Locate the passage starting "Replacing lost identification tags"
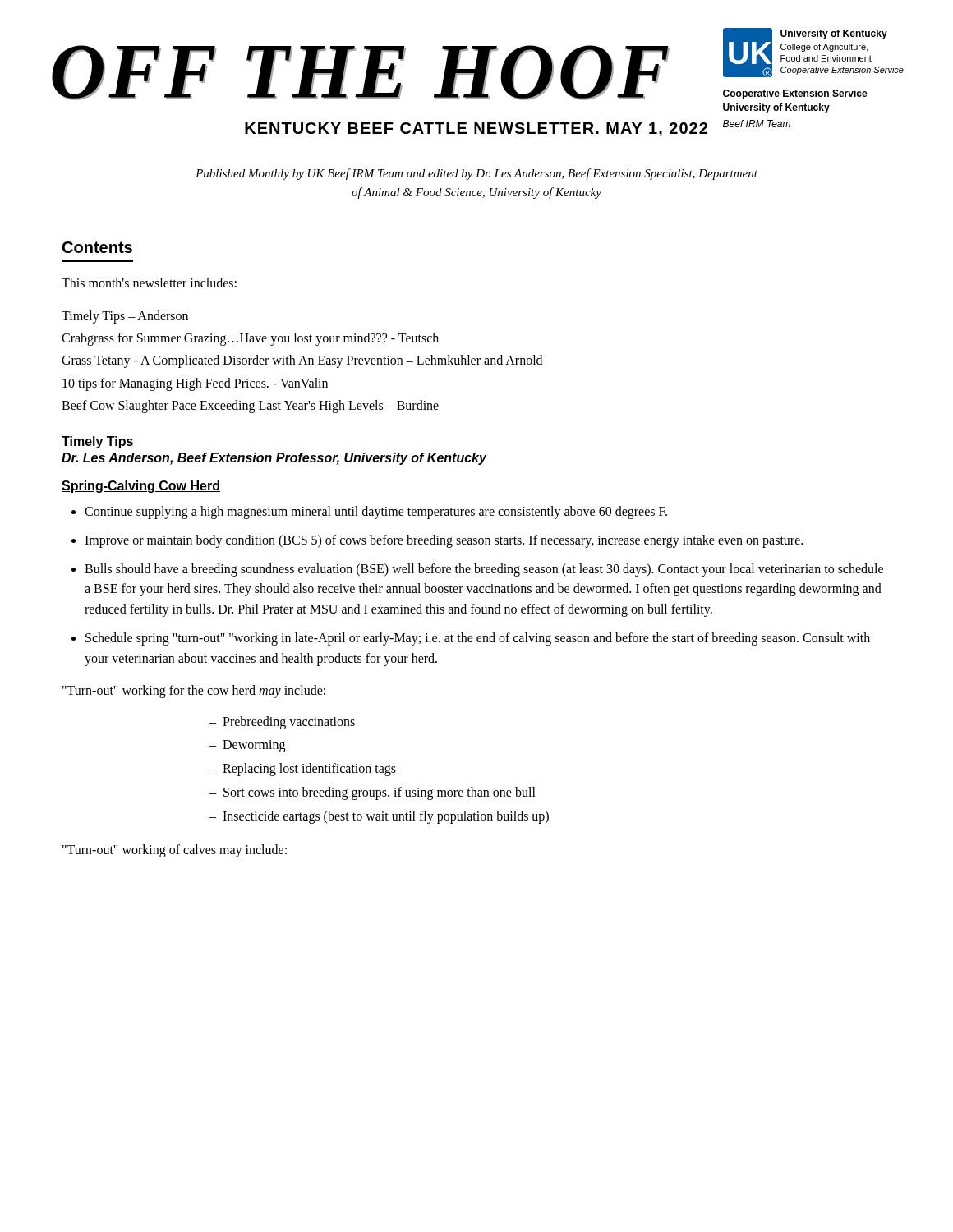Image resolution: width=953 pixels, height=1232 pixels. pyautogui.click(x=309, y=768)
